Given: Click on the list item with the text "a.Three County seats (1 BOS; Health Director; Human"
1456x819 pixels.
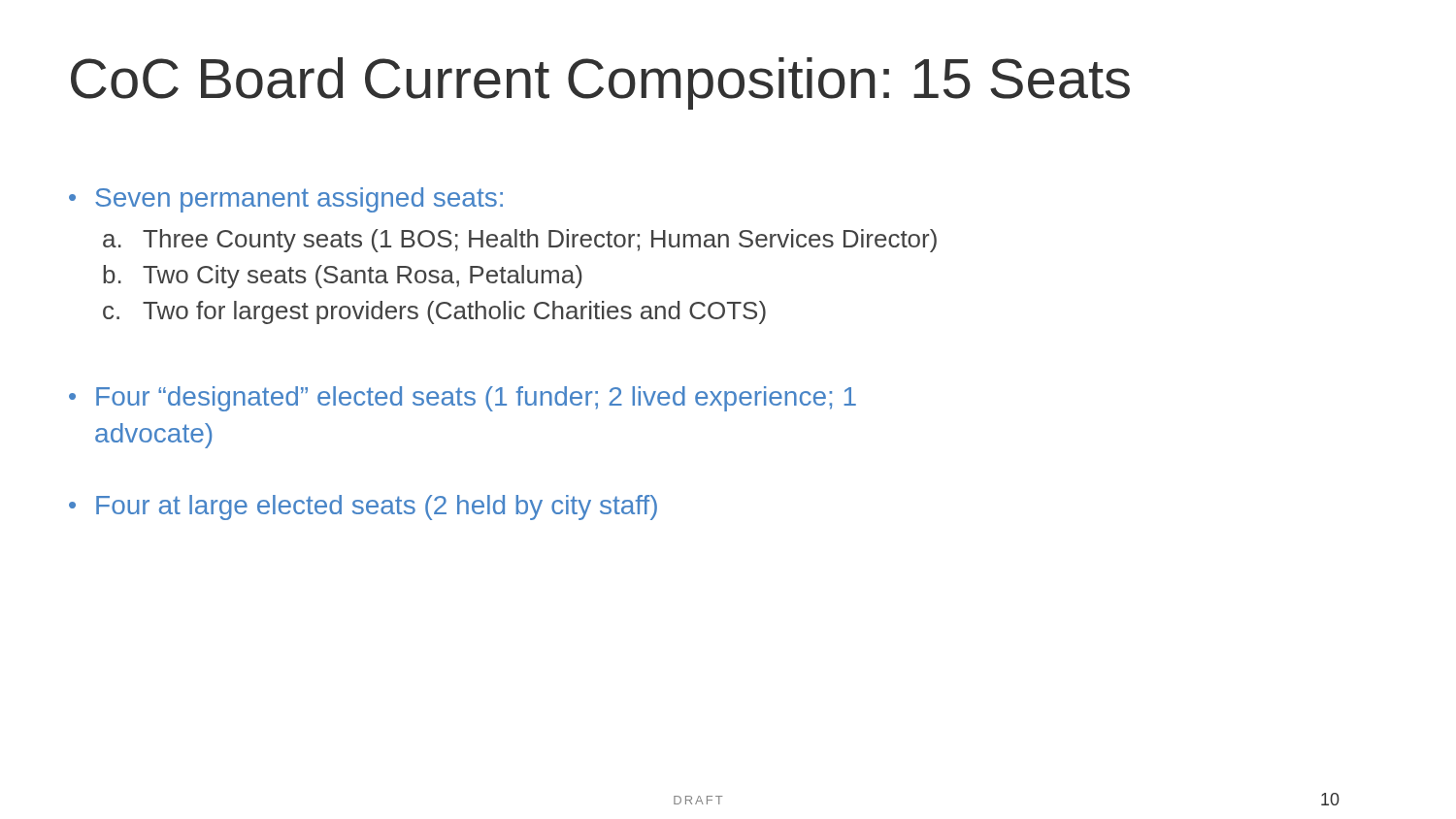Looking at the screenshot, I should [x=520, y=239].
